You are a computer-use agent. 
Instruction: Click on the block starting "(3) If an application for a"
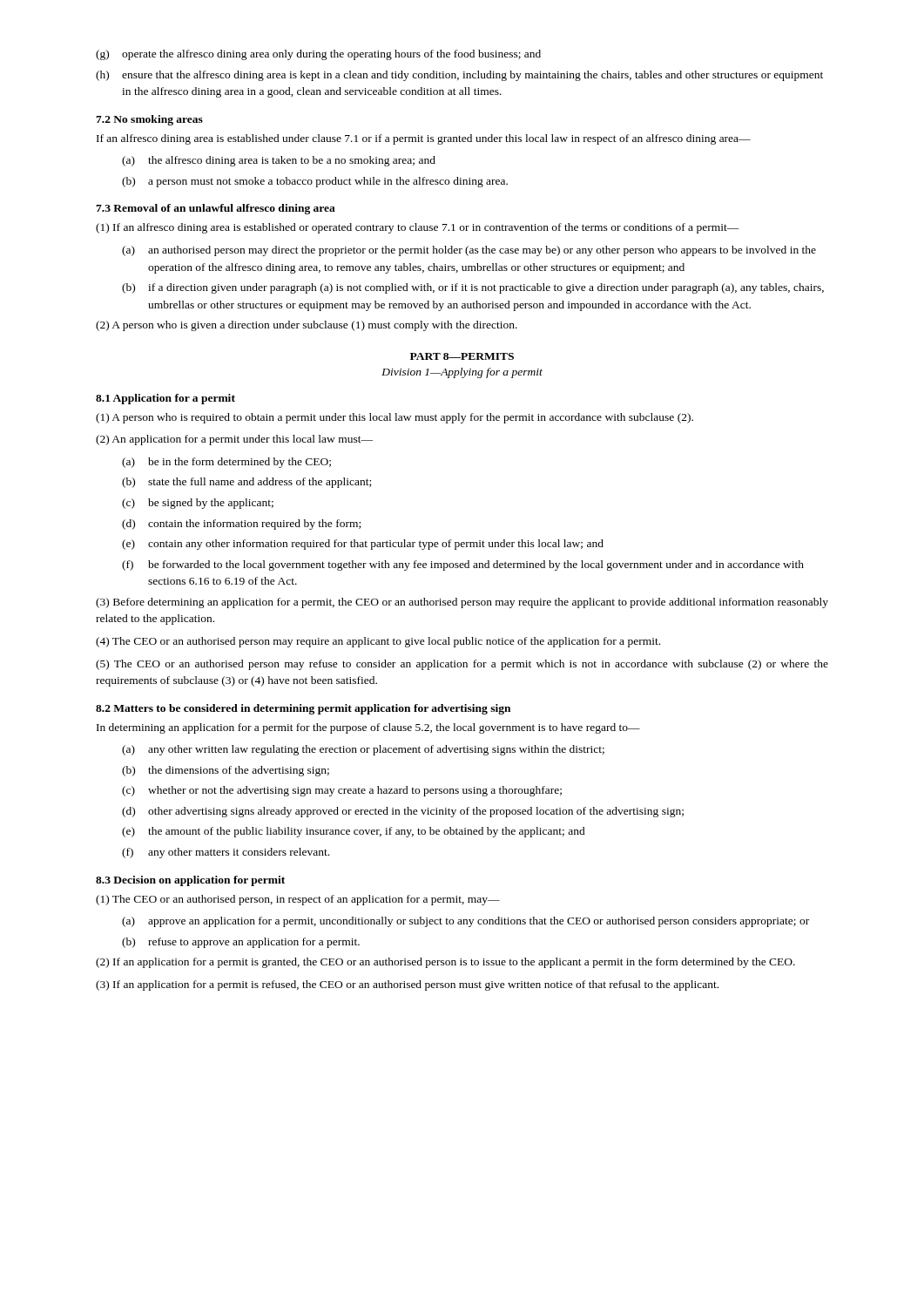[x=408, y=984]
